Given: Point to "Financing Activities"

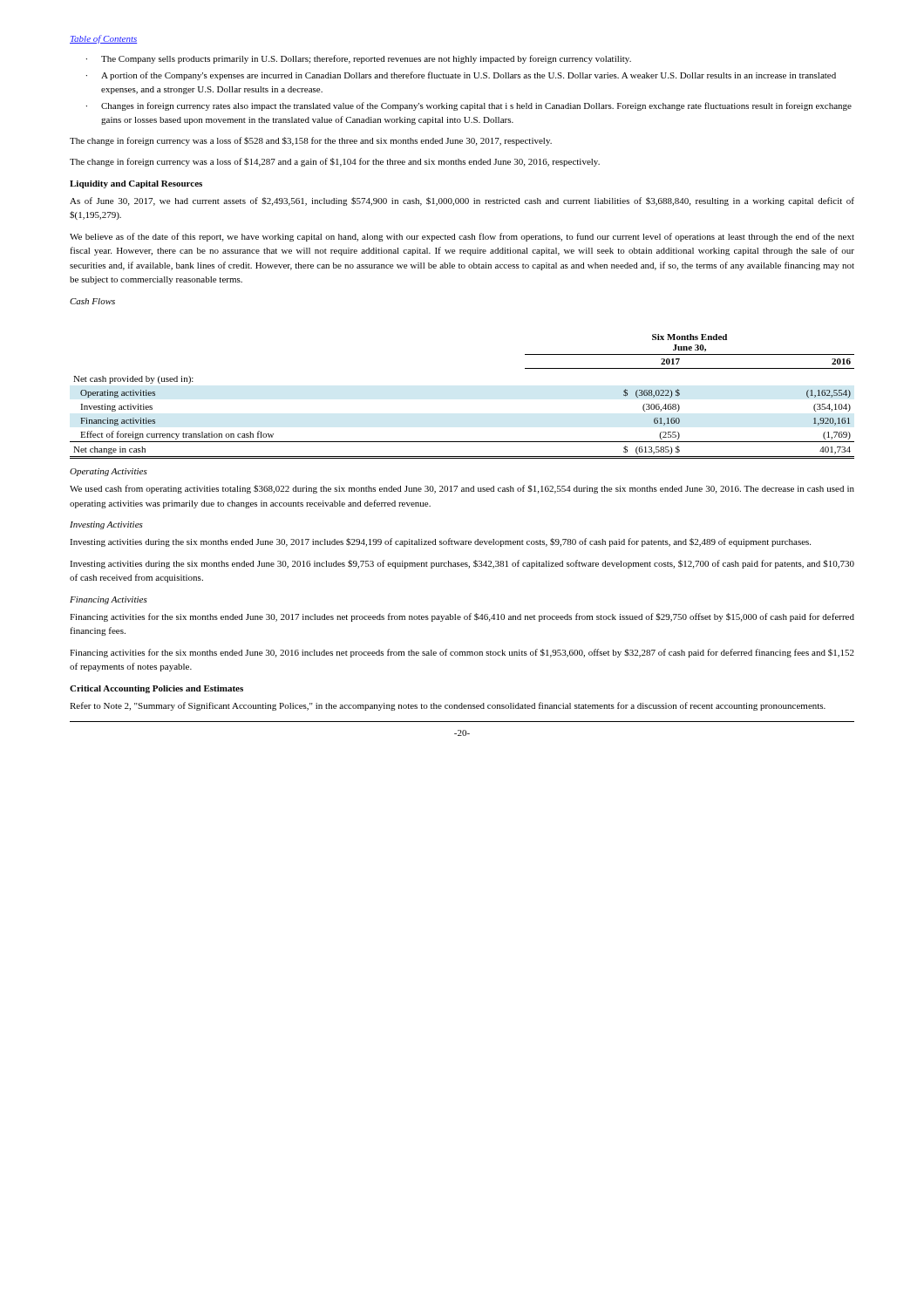Looking at the screenshot, I should [108, 599].
